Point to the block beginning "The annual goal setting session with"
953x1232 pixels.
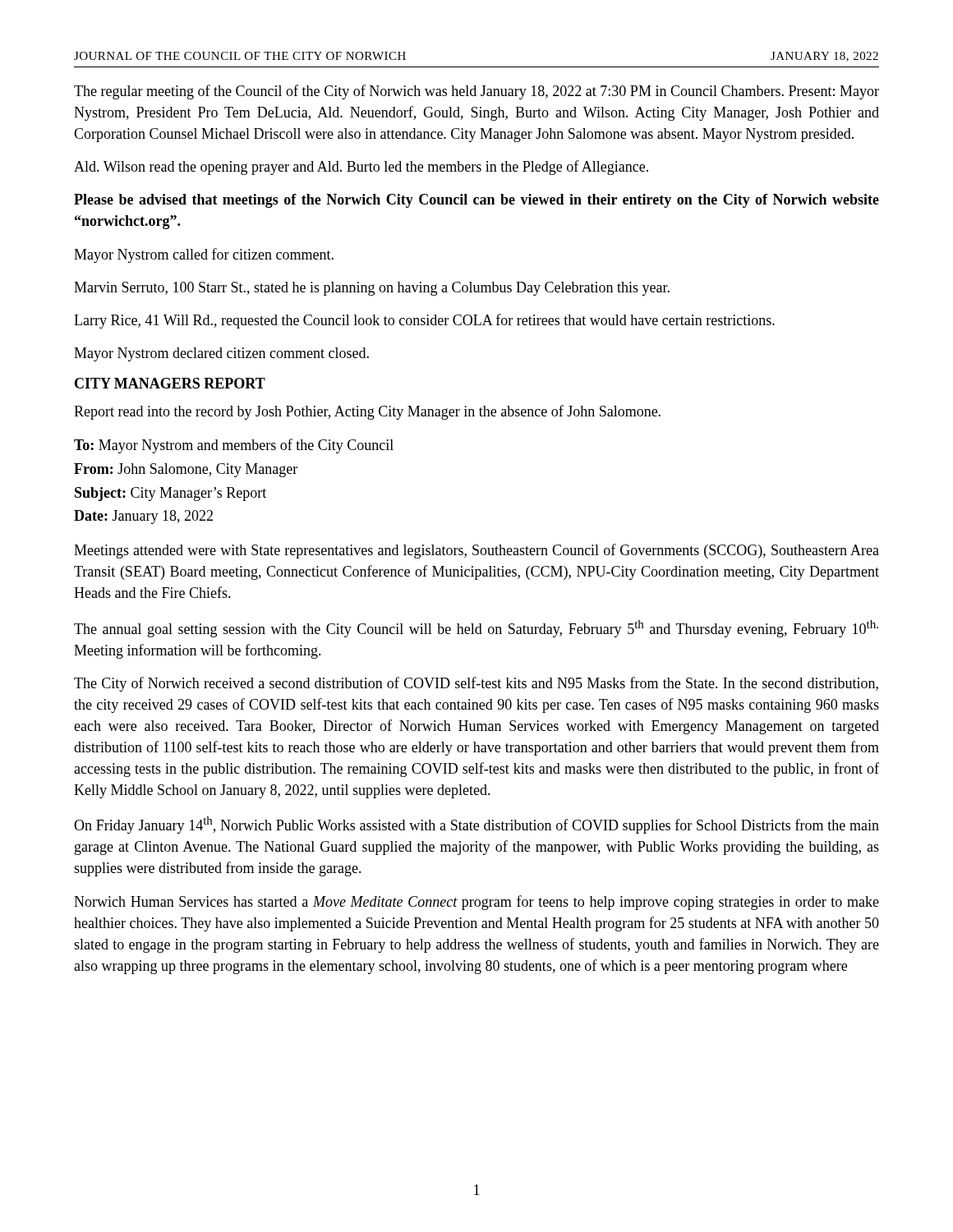(476, 638)
